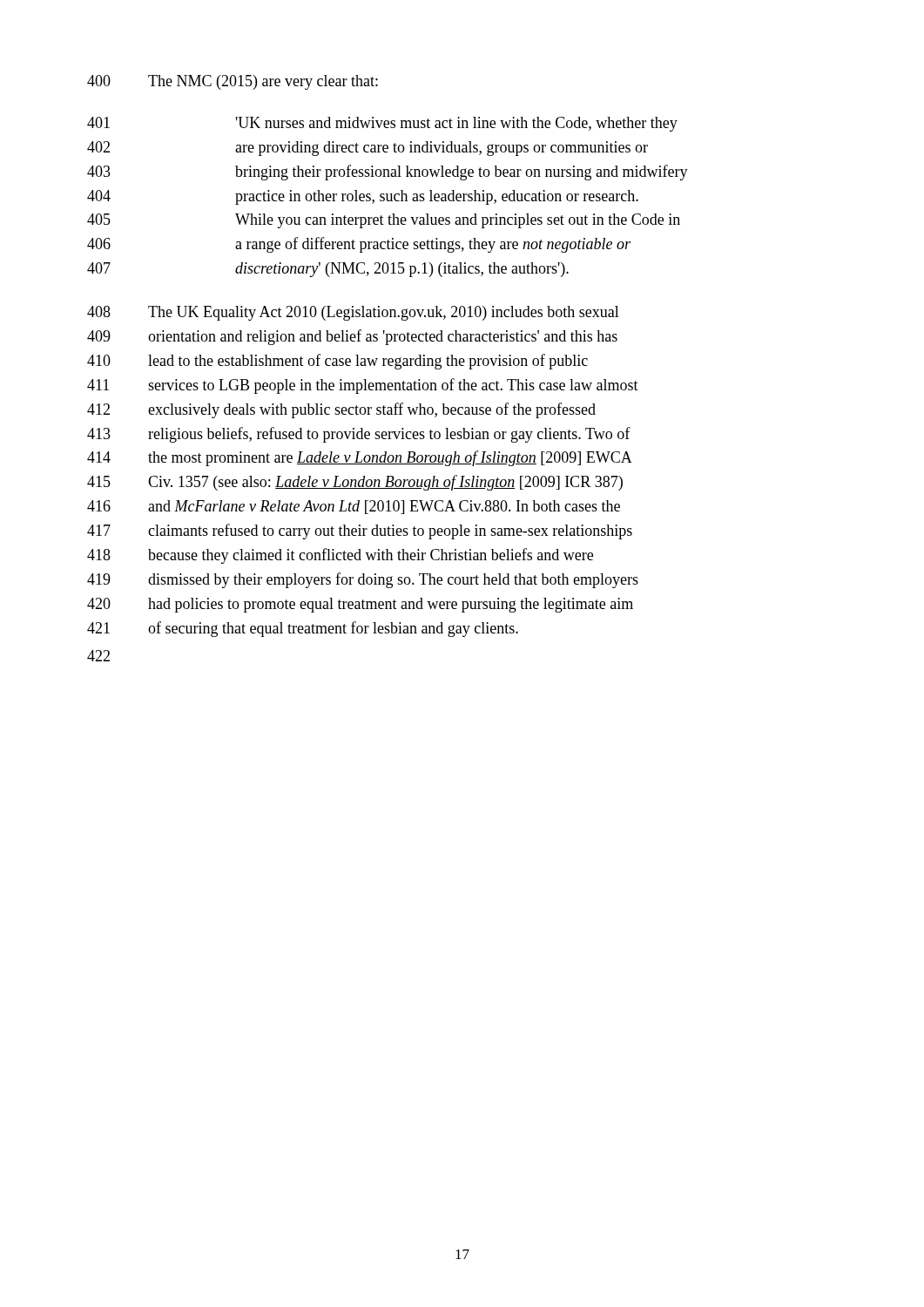Where is the passage that starts "415 Civ. 1357 (see also:"?
Viewport: 924px width, 1307px height.
pyautogui.click(x=470, y=483)
